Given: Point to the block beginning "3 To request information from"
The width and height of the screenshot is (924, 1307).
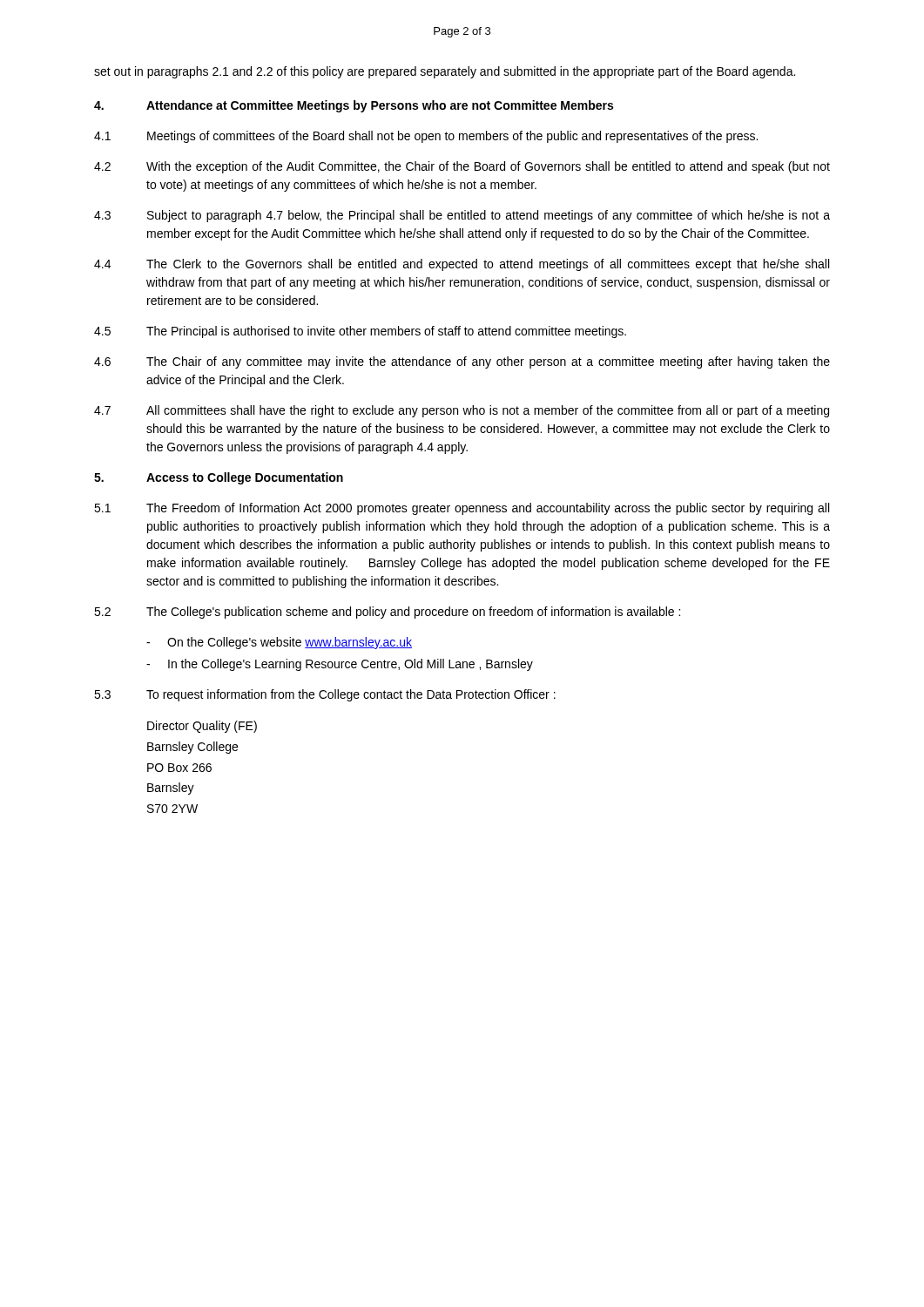Looking at the screenshot, I should pyautogui.click(x=462, y=695).
